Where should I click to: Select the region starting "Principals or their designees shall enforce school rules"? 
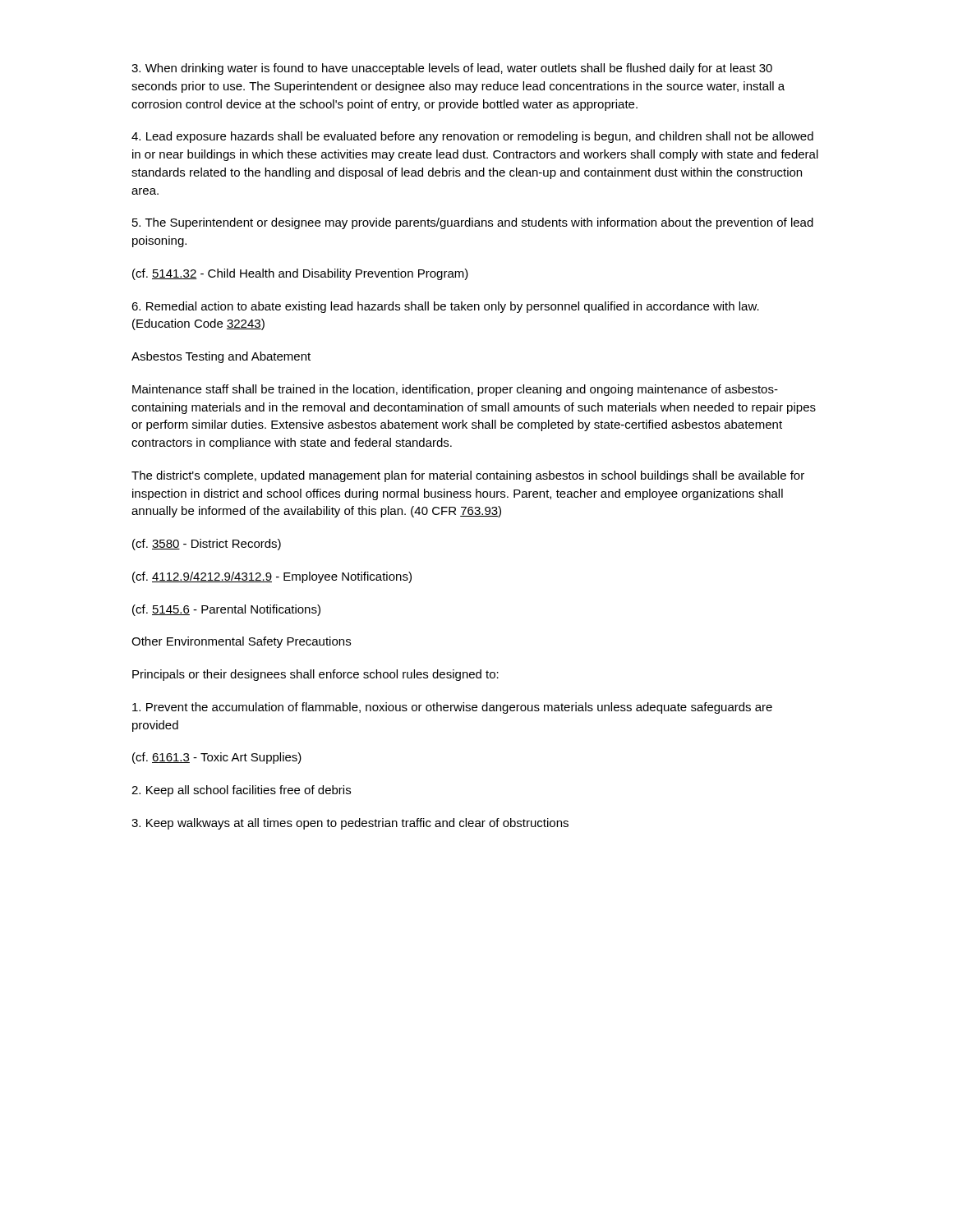point(315,674)
